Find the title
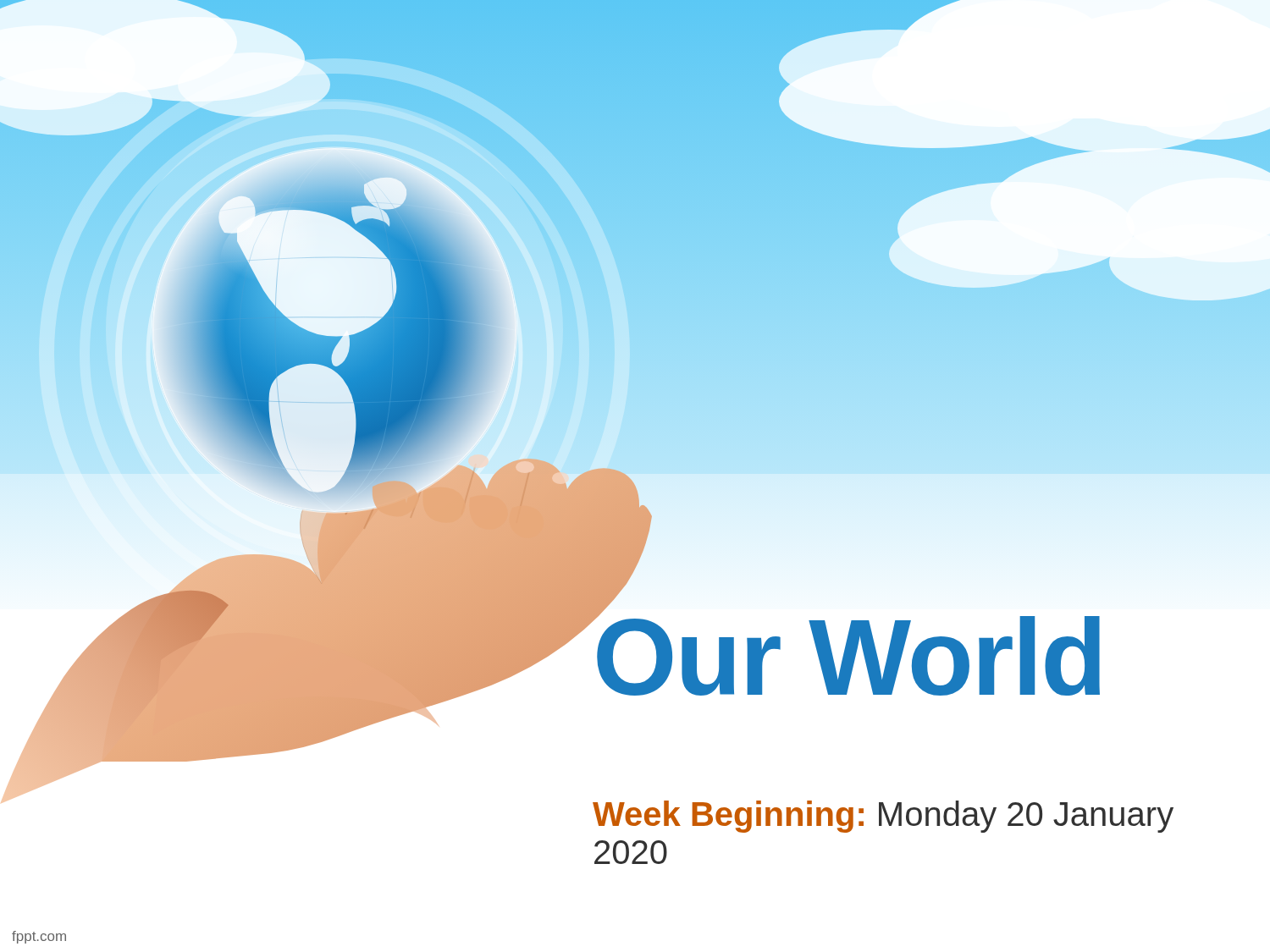Screen dimensions: 952x1270 (923, 658)
